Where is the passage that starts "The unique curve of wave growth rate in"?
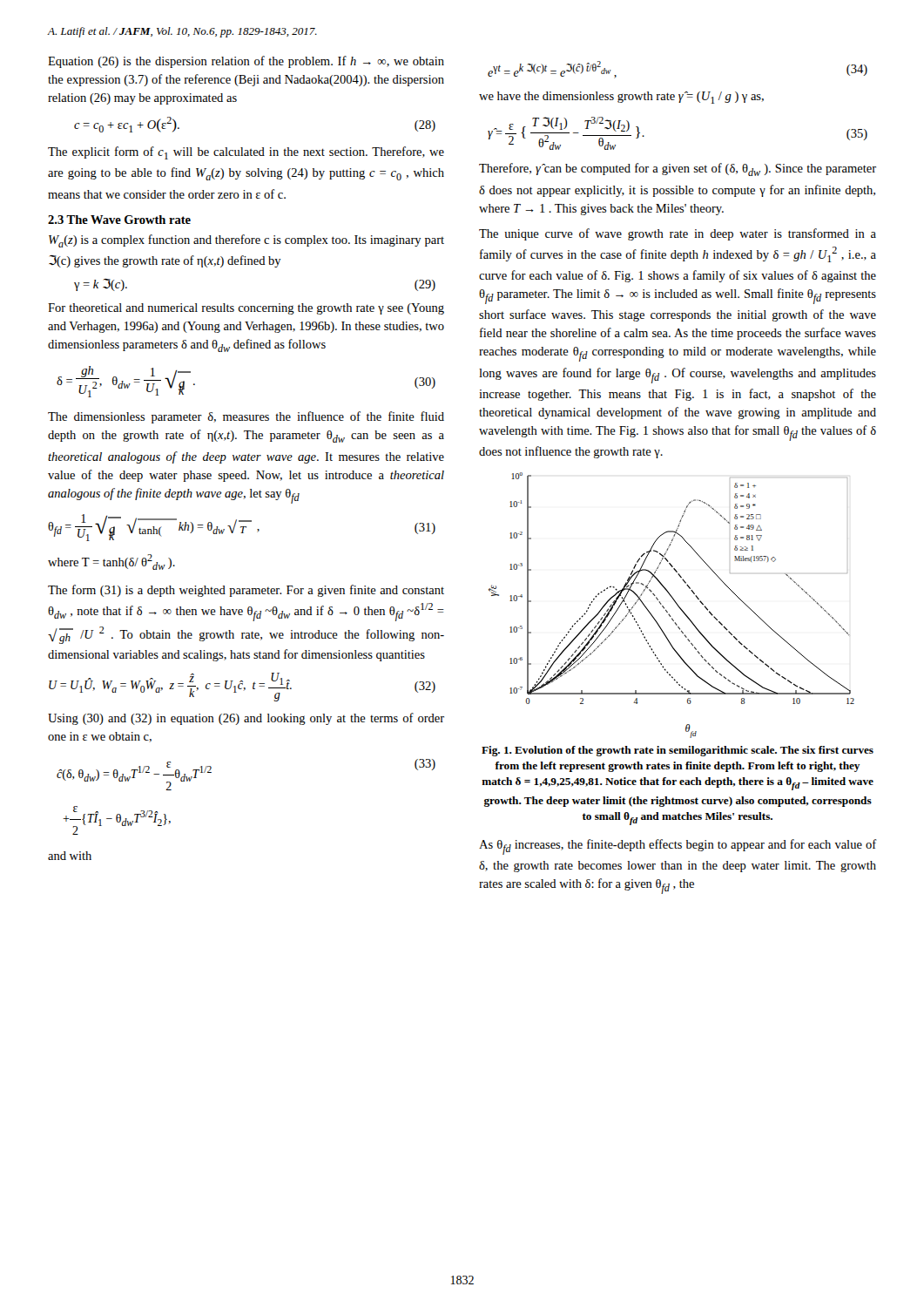 click(678, 342)
